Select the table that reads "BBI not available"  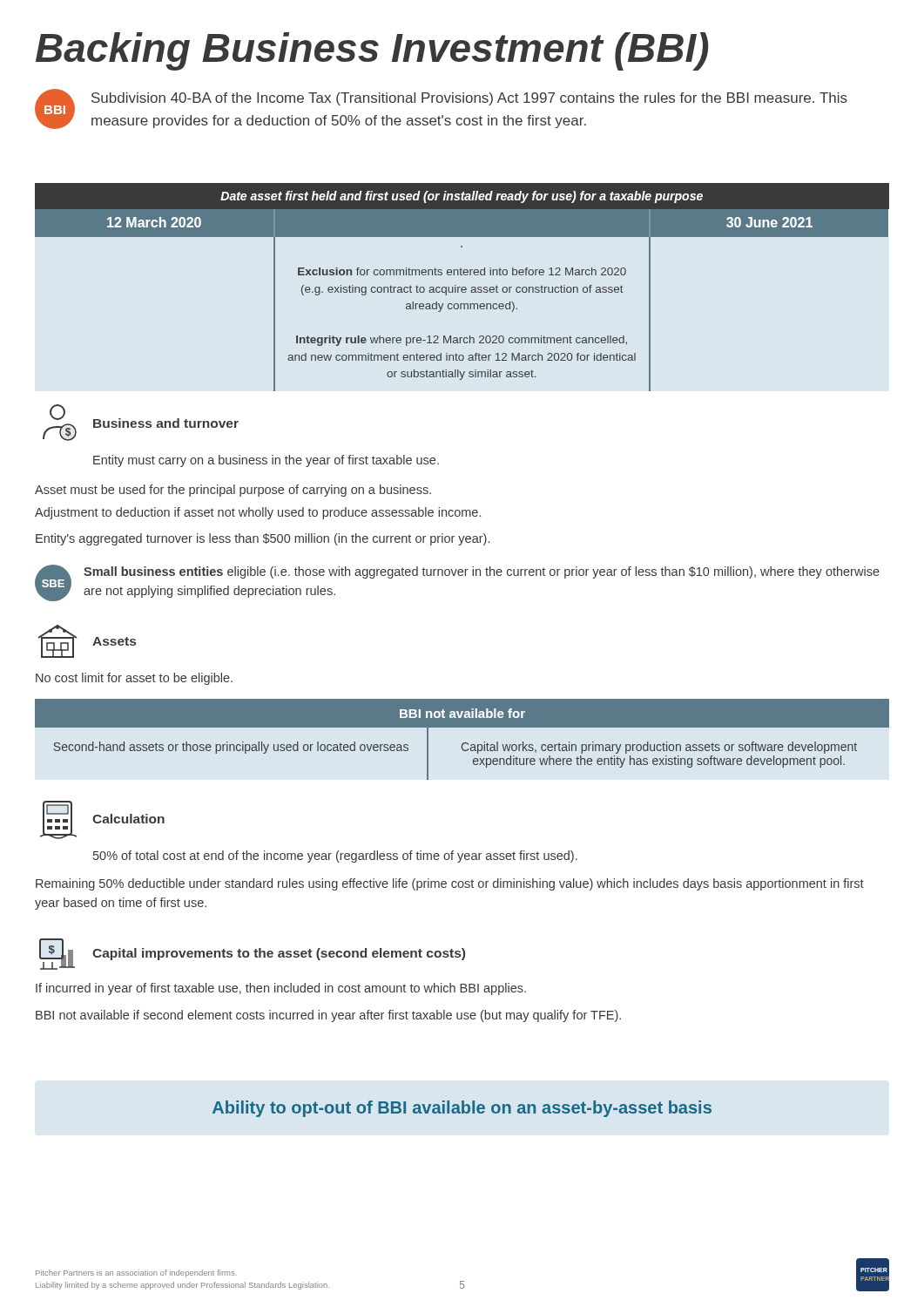(462, 739)
